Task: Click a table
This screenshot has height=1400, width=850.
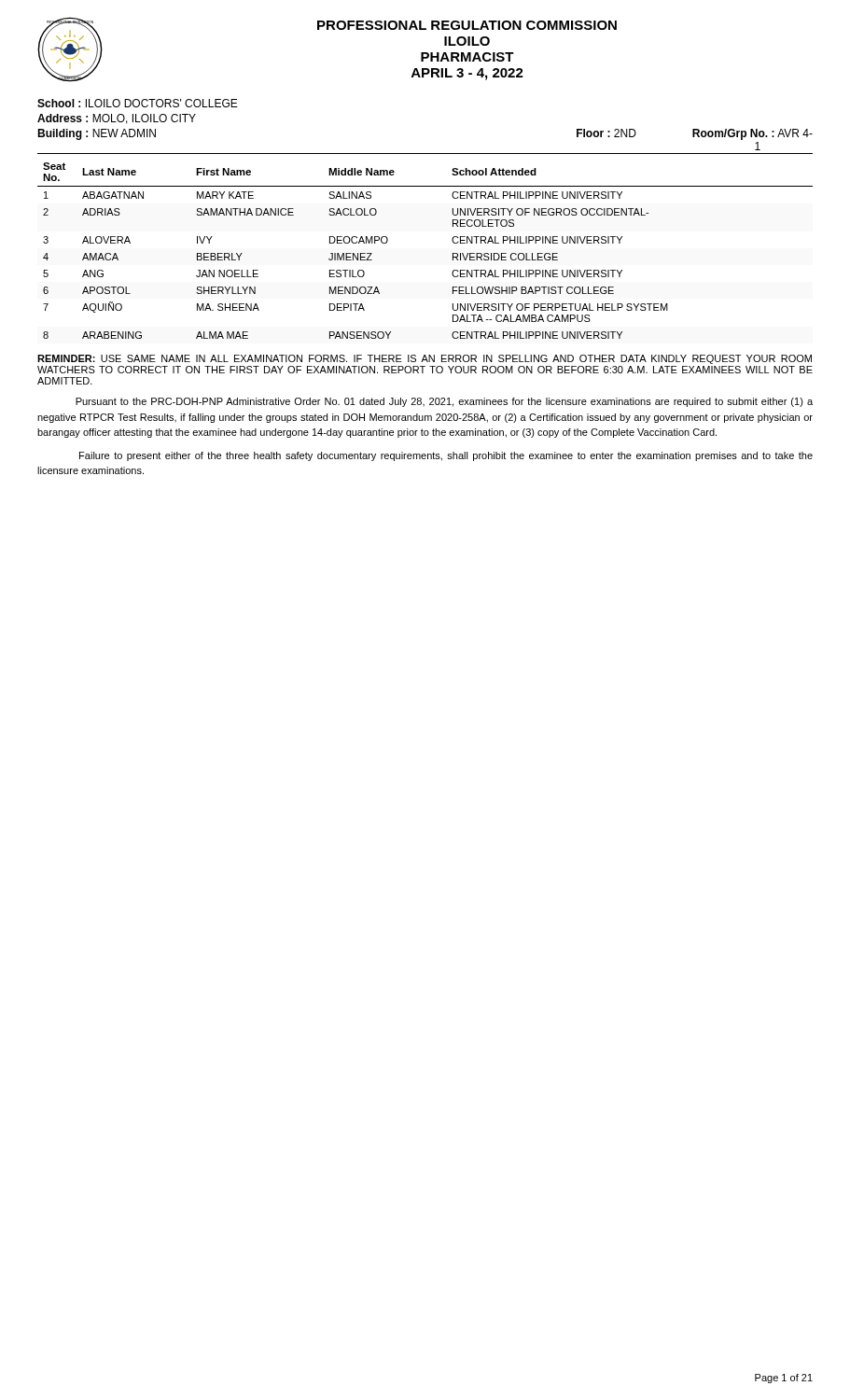Action: [425, 251]
